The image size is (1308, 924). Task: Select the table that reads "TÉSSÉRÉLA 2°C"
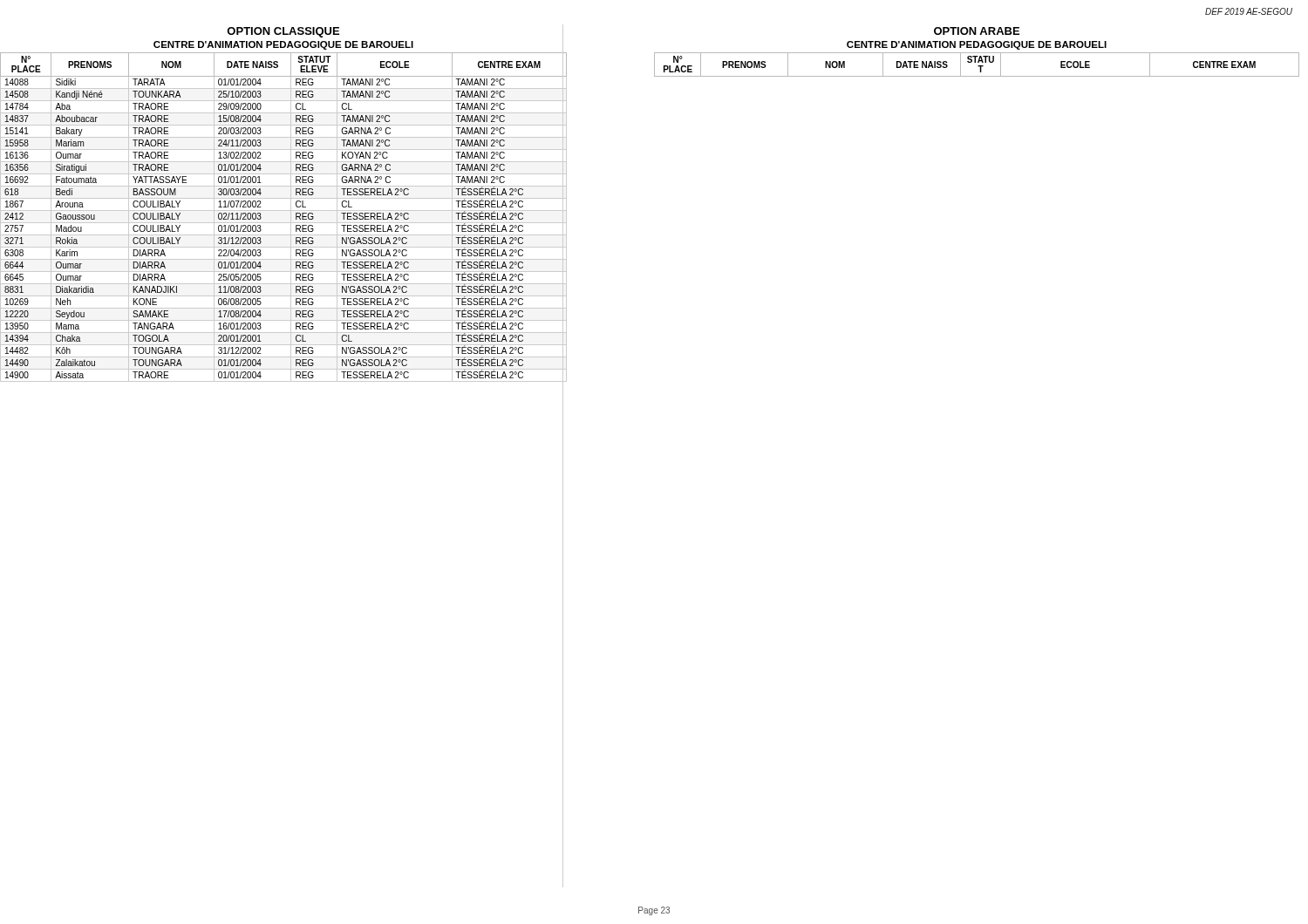tap(283, 217)
